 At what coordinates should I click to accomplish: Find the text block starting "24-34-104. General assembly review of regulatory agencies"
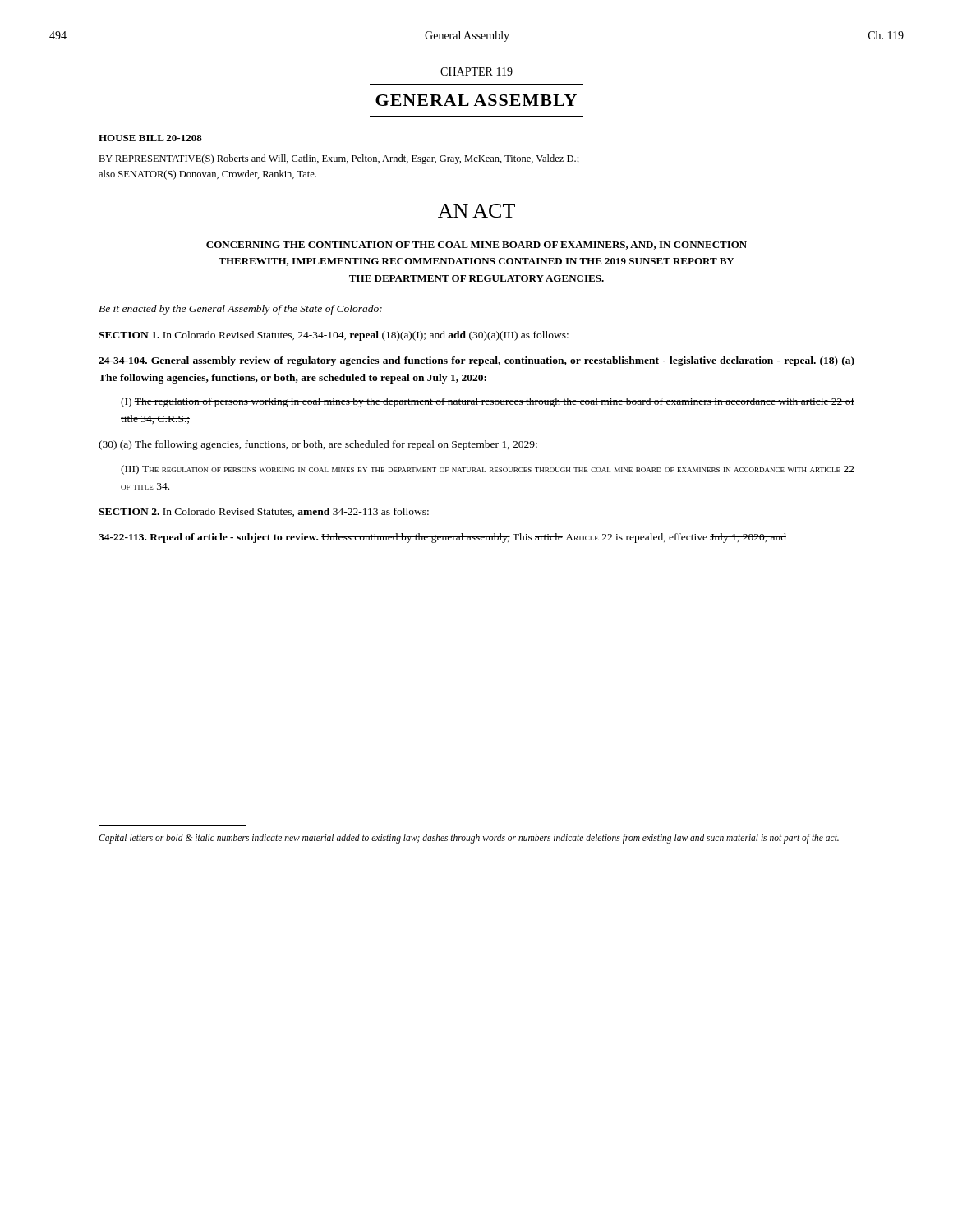pos(476,369)
